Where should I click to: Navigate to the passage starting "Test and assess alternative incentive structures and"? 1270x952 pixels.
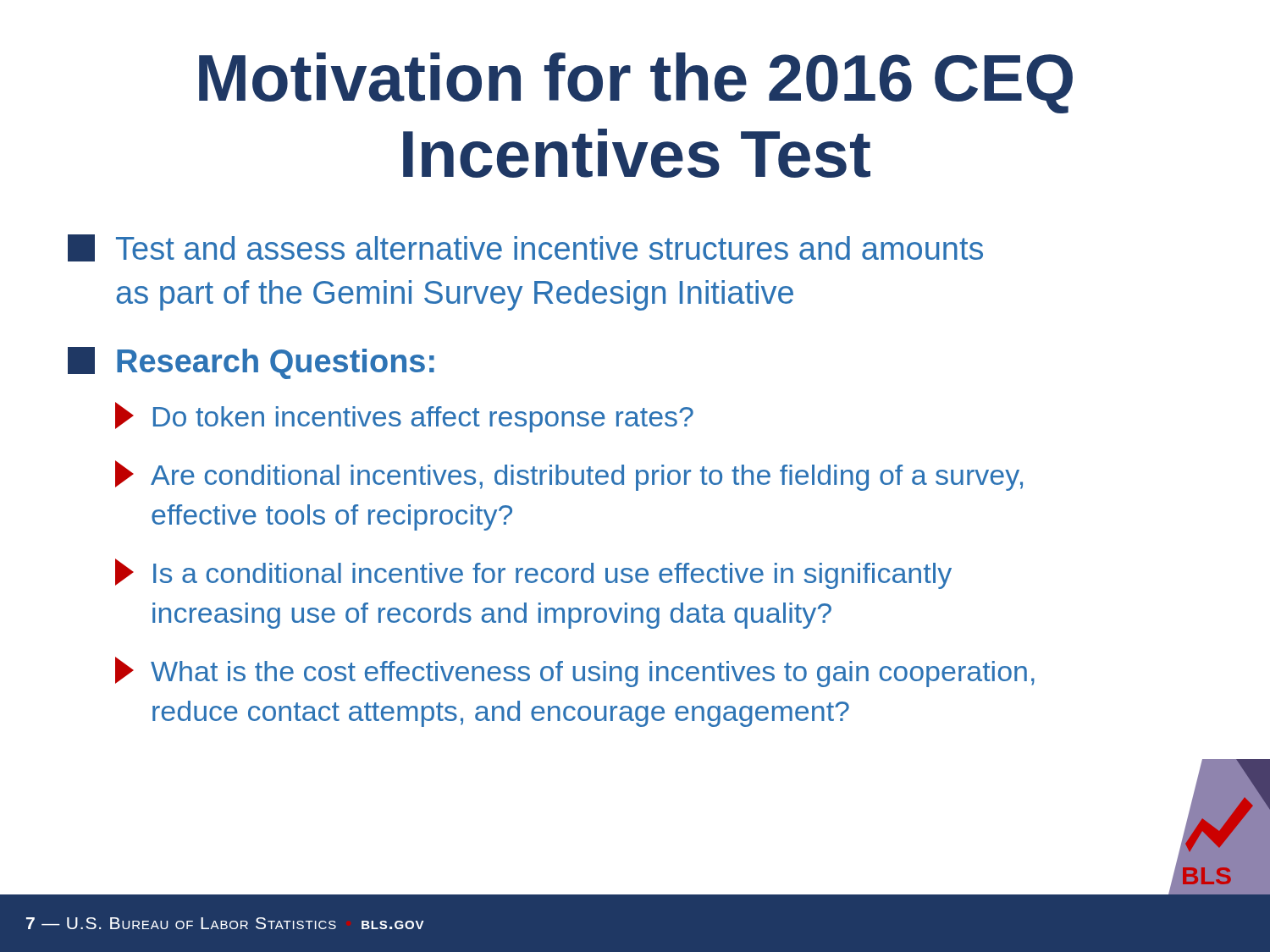(x=526, y=271)
